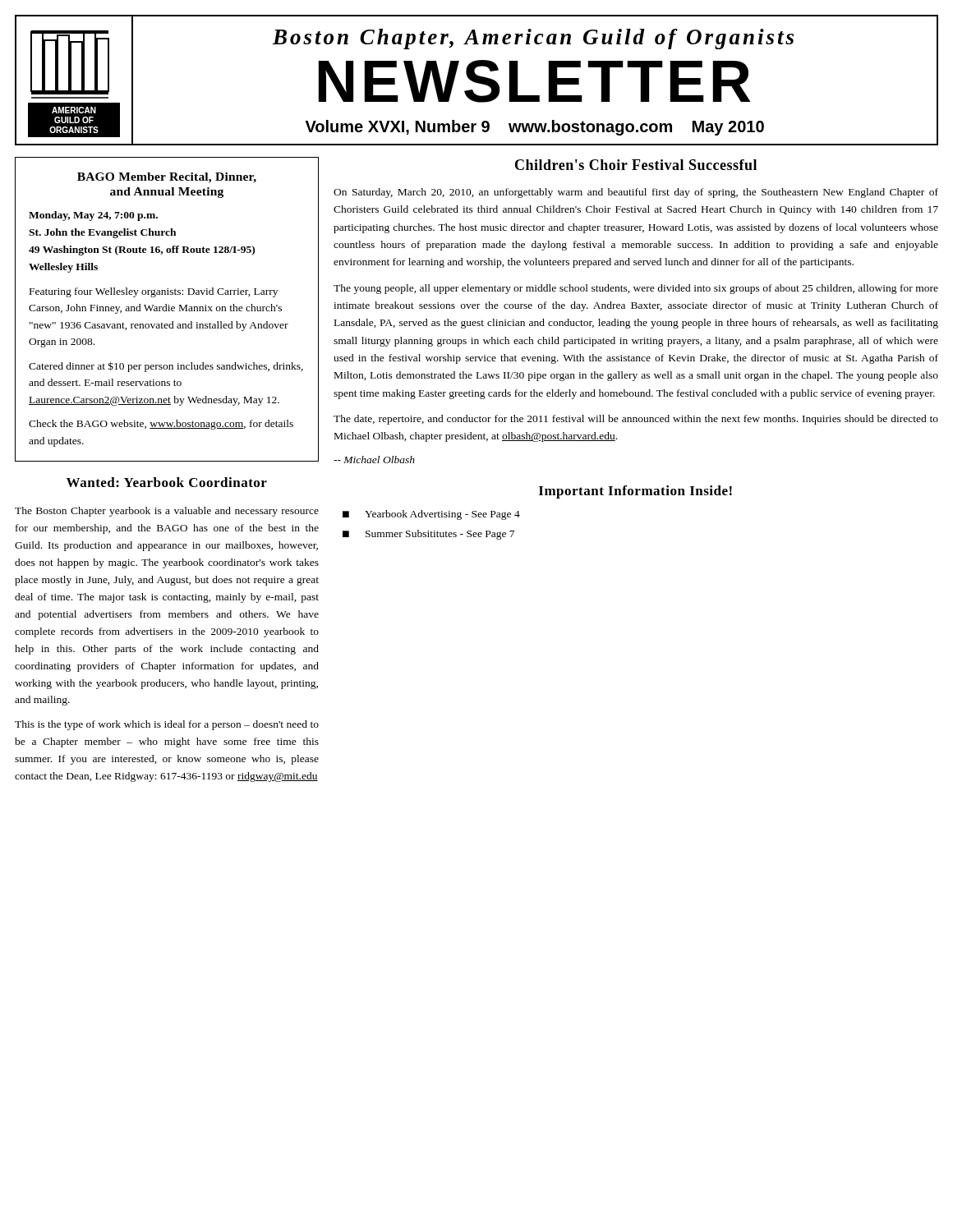Find "Wanted: Yearbook Coordinator" on this page
953x1232 pixels.
pos(167,483)
